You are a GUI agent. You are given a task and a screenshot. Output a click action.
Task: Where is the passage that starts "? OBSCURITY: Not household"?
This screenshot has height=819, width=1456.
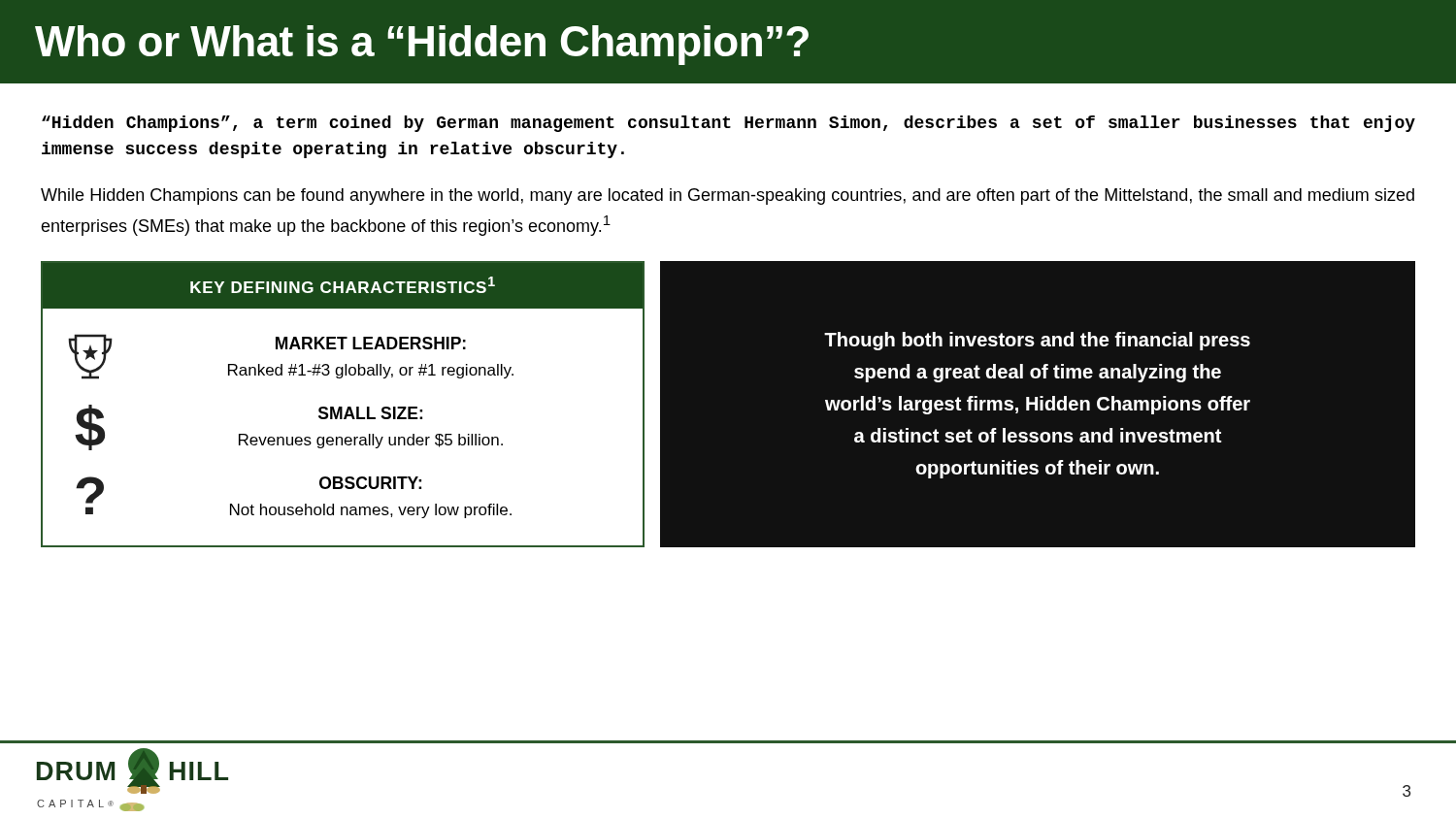339,495
